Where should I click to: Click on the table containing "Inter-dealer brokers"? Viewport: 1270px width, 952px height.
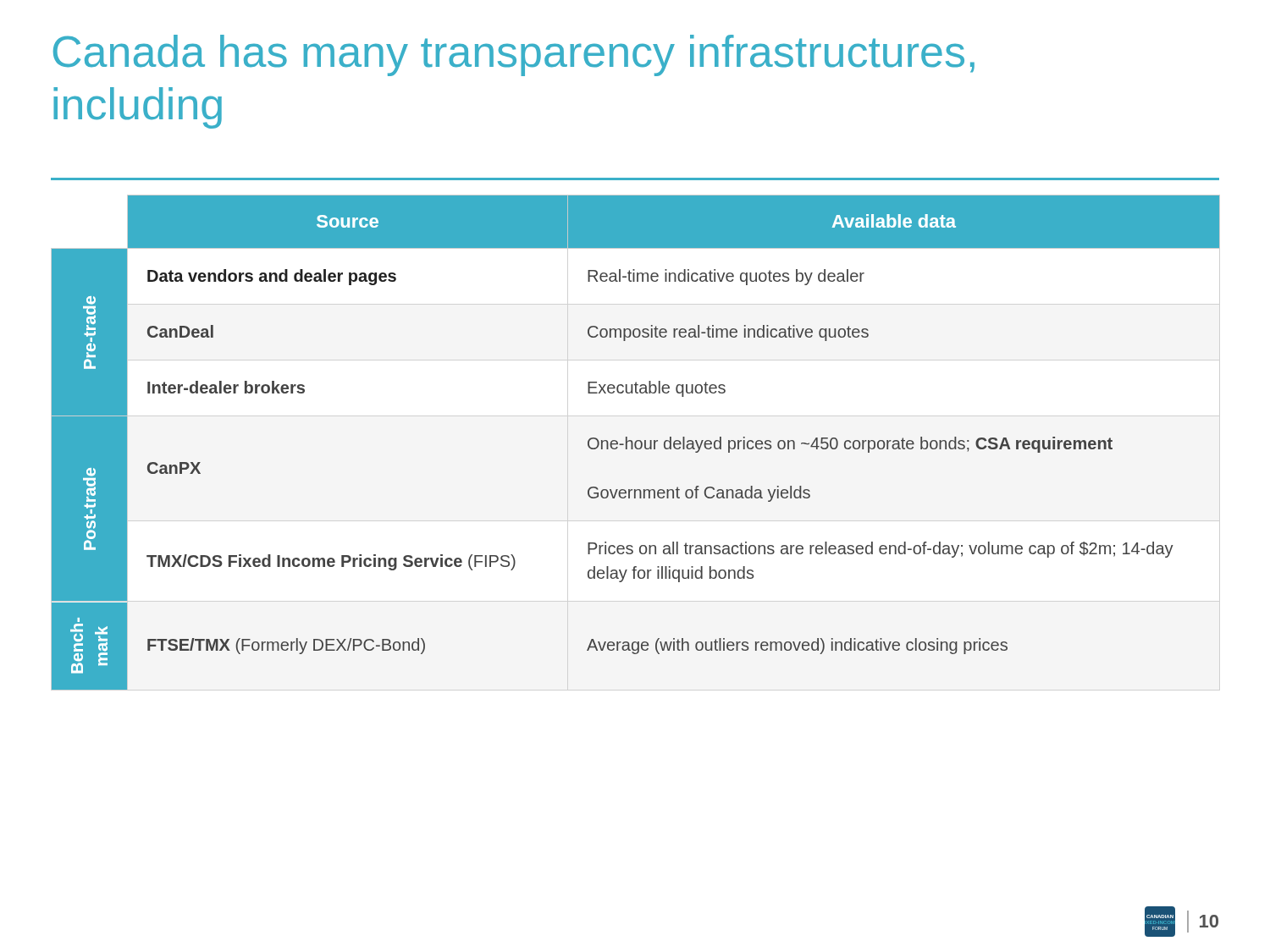(635, 442)
